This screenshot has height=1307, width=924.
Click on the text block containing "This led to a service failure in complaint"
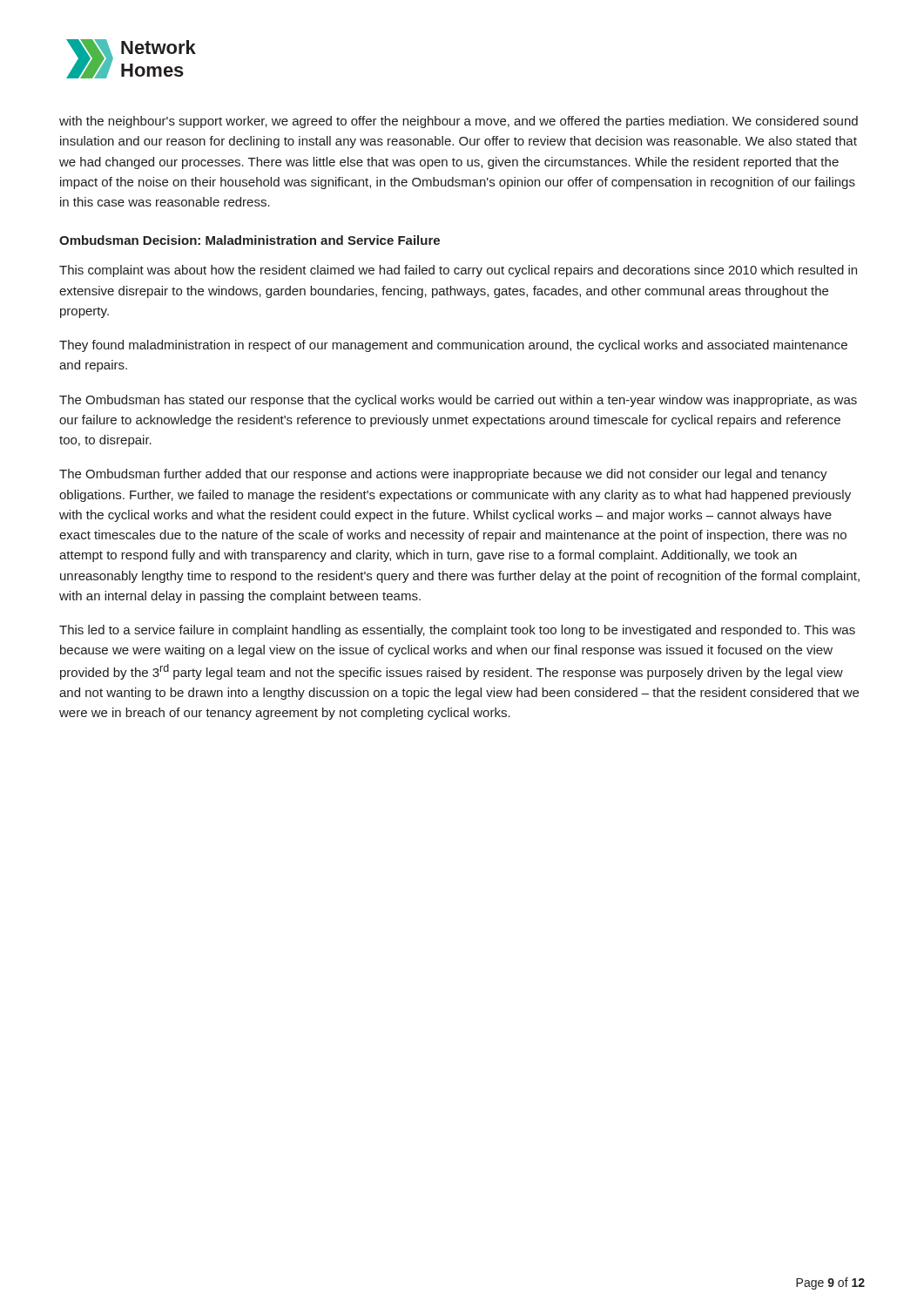[x=459, y=671]
